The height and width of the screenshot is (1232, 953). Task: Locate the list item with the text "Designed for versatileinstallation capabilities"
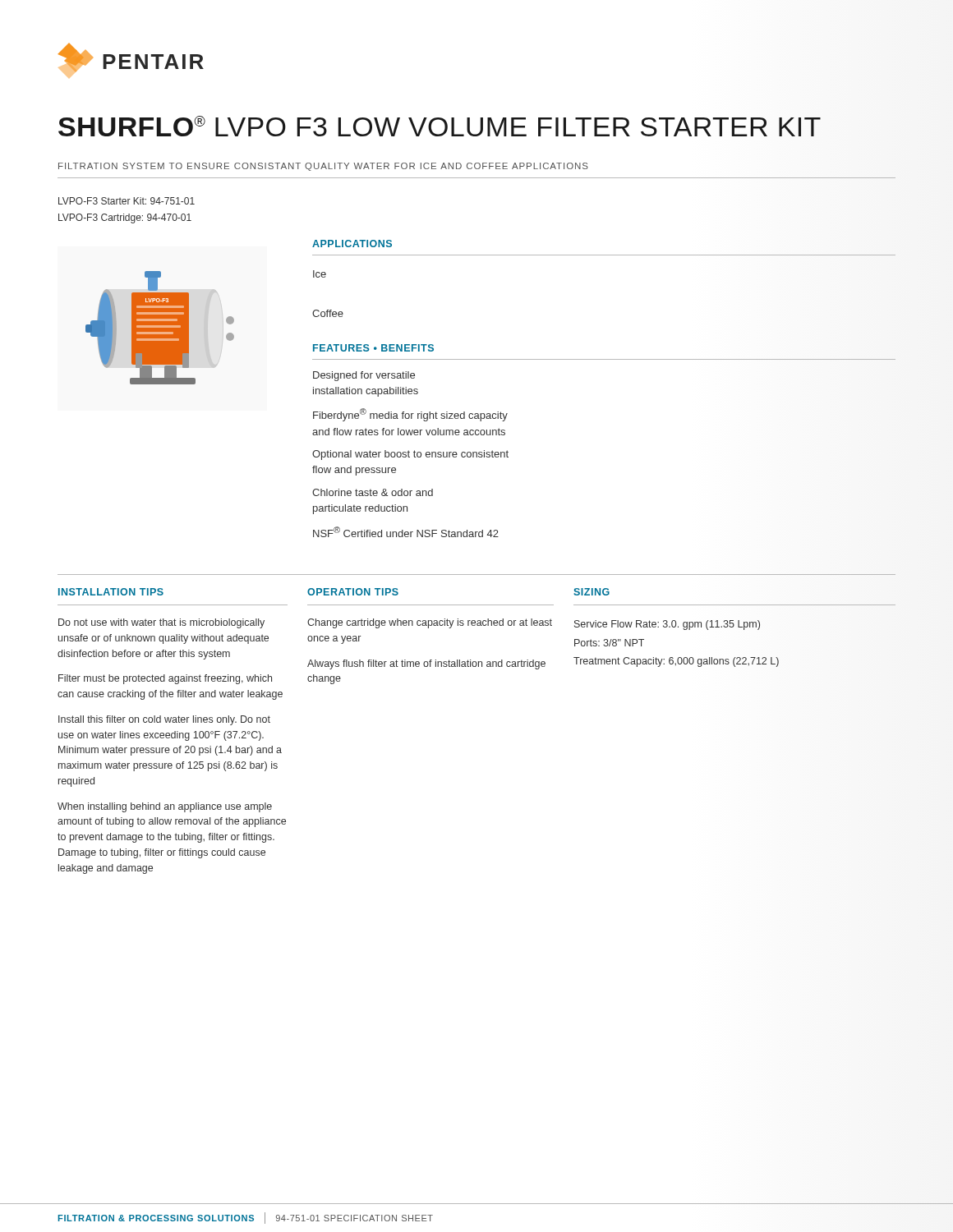coord(365,383)
